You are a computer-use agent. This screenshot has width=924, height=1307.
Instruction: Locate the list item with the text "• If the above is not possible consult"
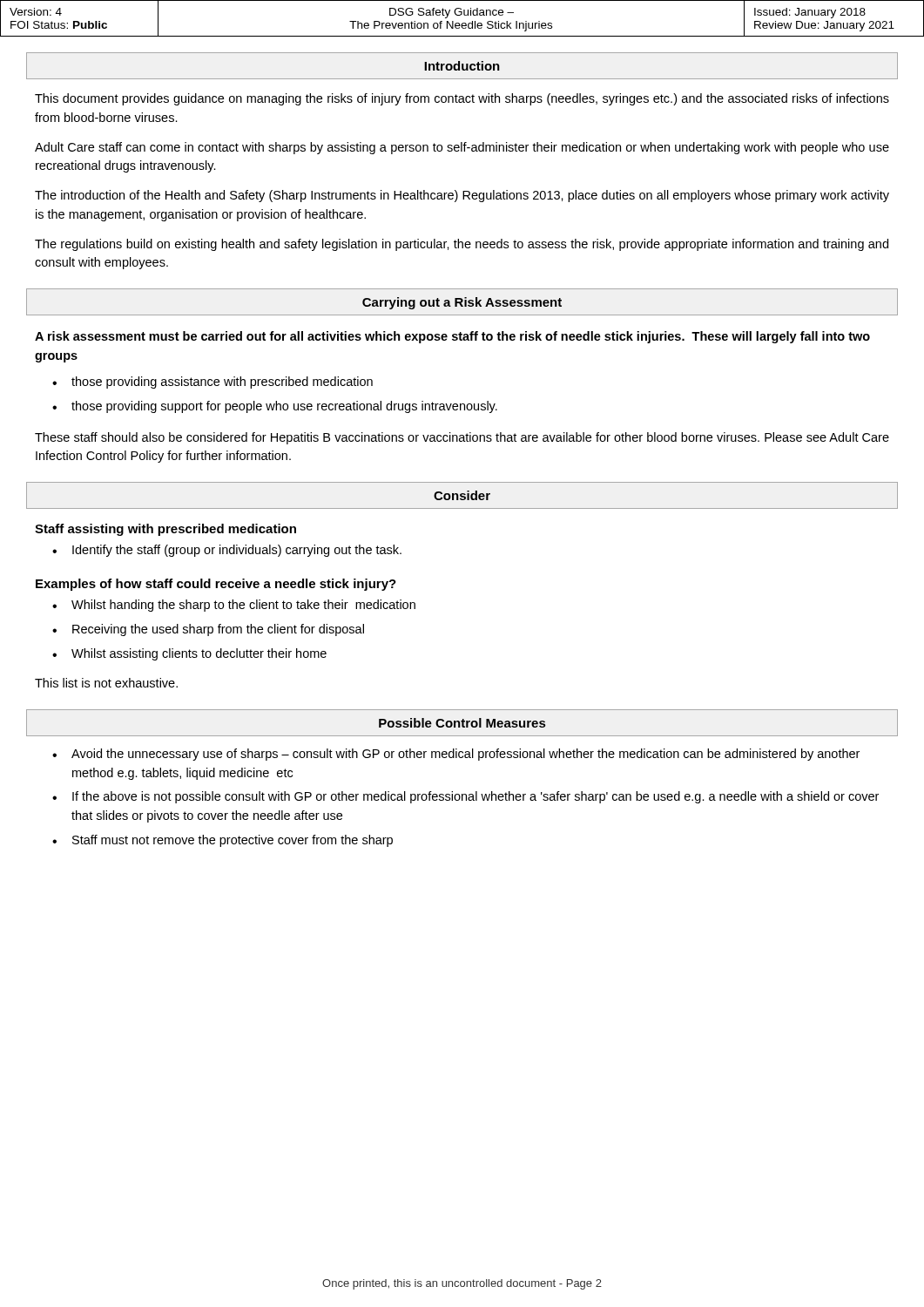pyautogui.click(x=471, y=807)
